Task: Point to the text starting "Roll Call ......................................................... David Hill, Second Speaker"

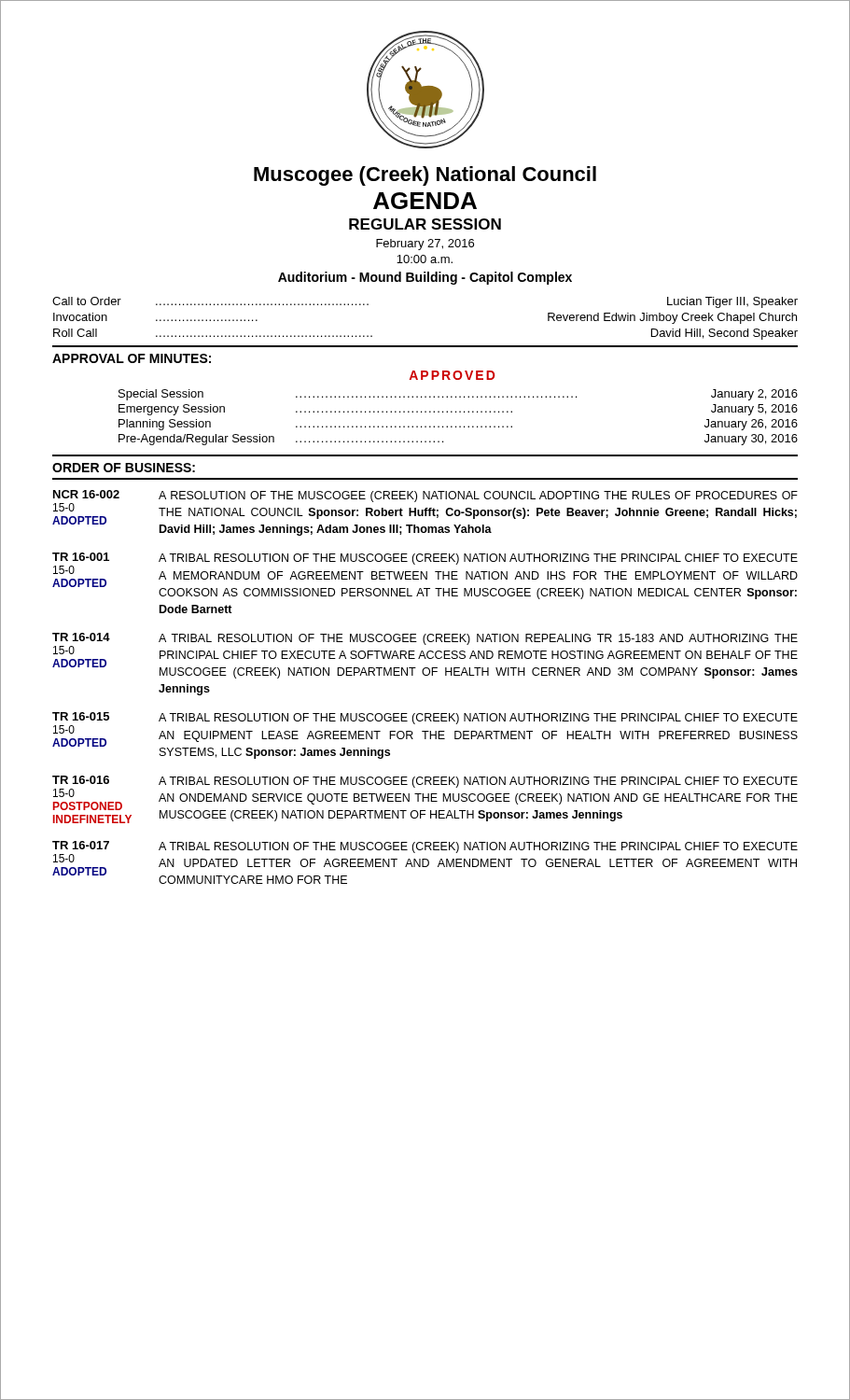Action: [x=71, y=334]
